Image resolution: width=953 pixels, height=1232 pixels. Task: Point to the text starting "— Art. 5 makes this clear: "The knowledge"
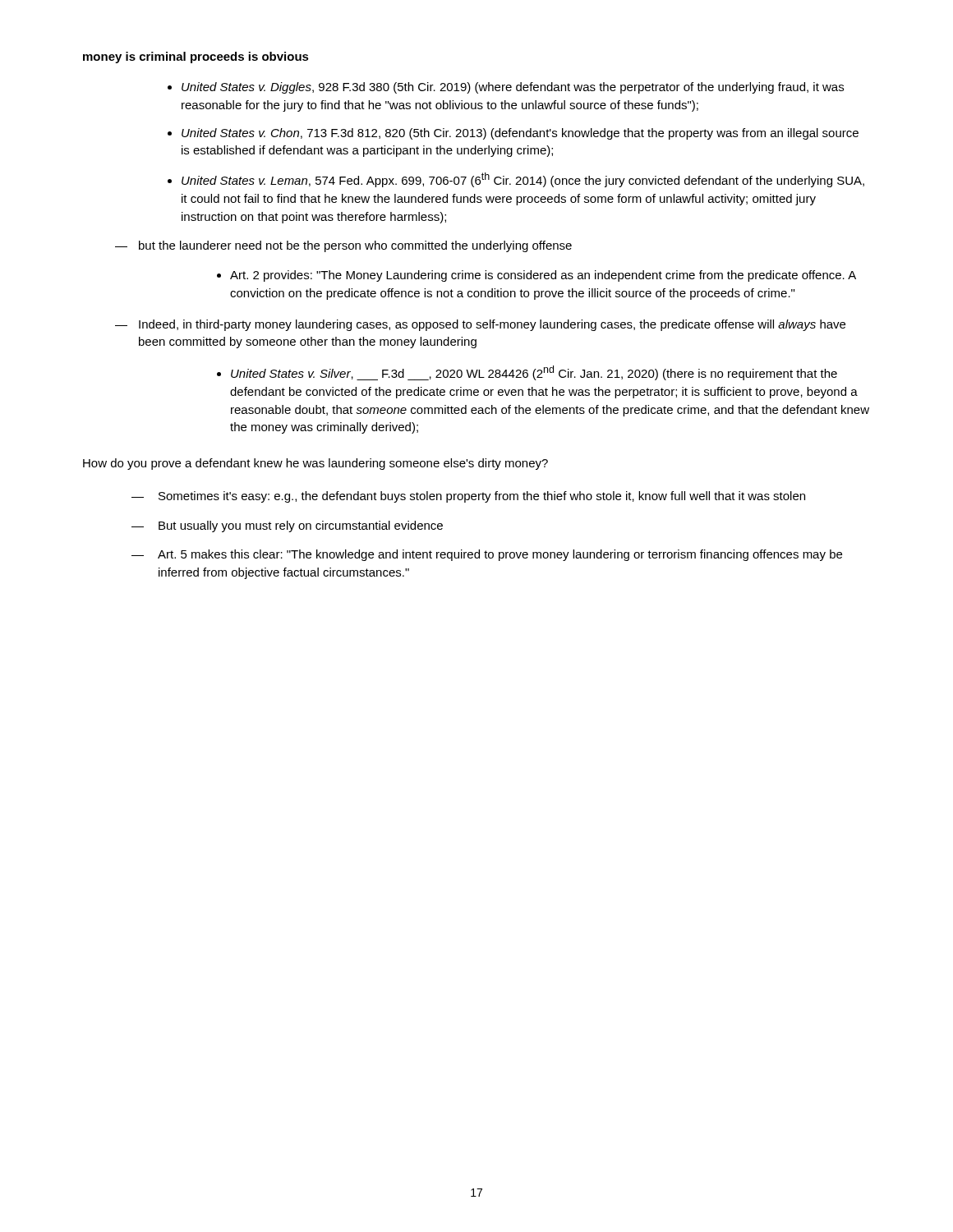coord(501,563)
